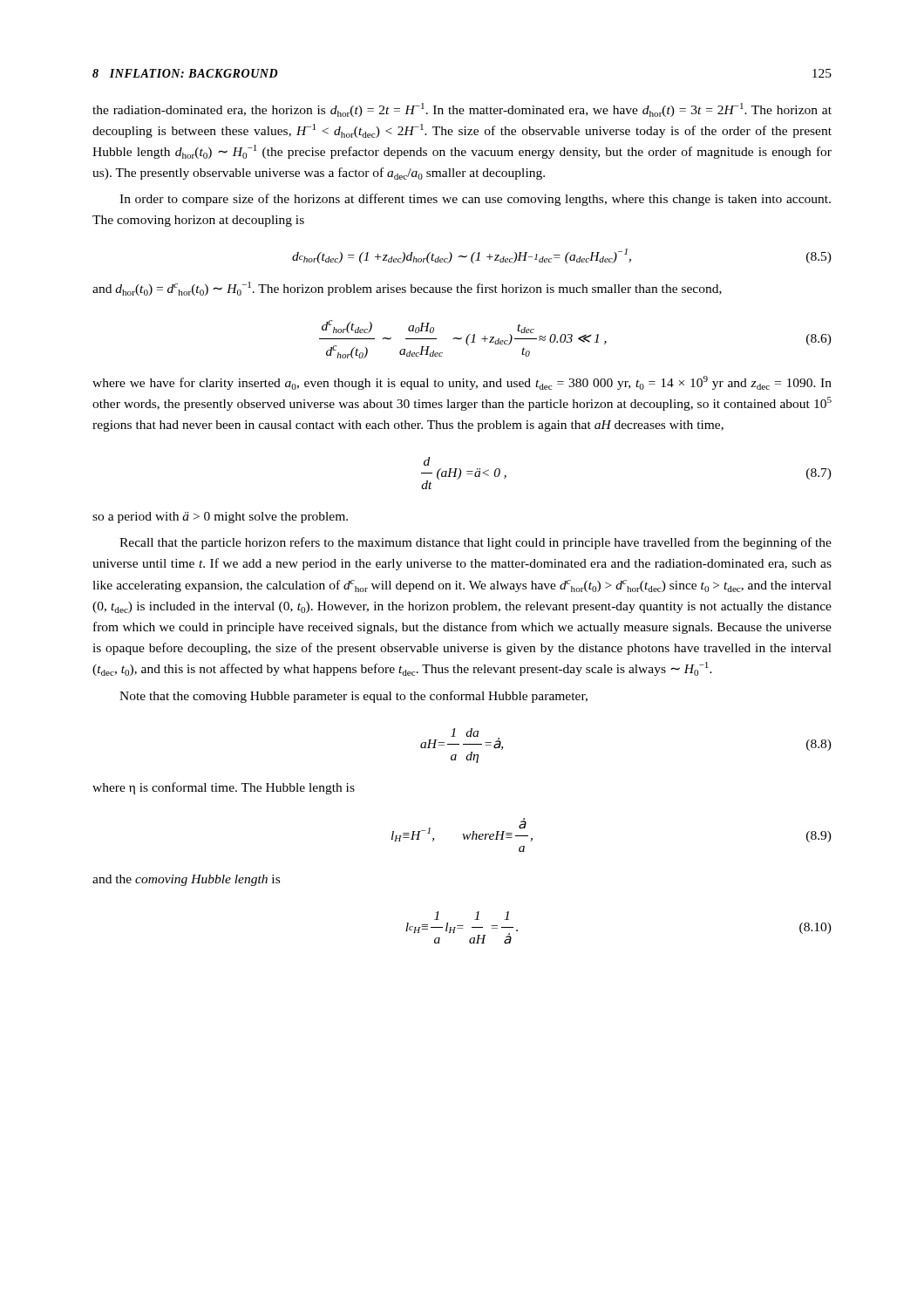This screenshot has width=924, height=1308.
Task: Select the passage starting "where η is conformal time."
Action: [x=224, y=788]
